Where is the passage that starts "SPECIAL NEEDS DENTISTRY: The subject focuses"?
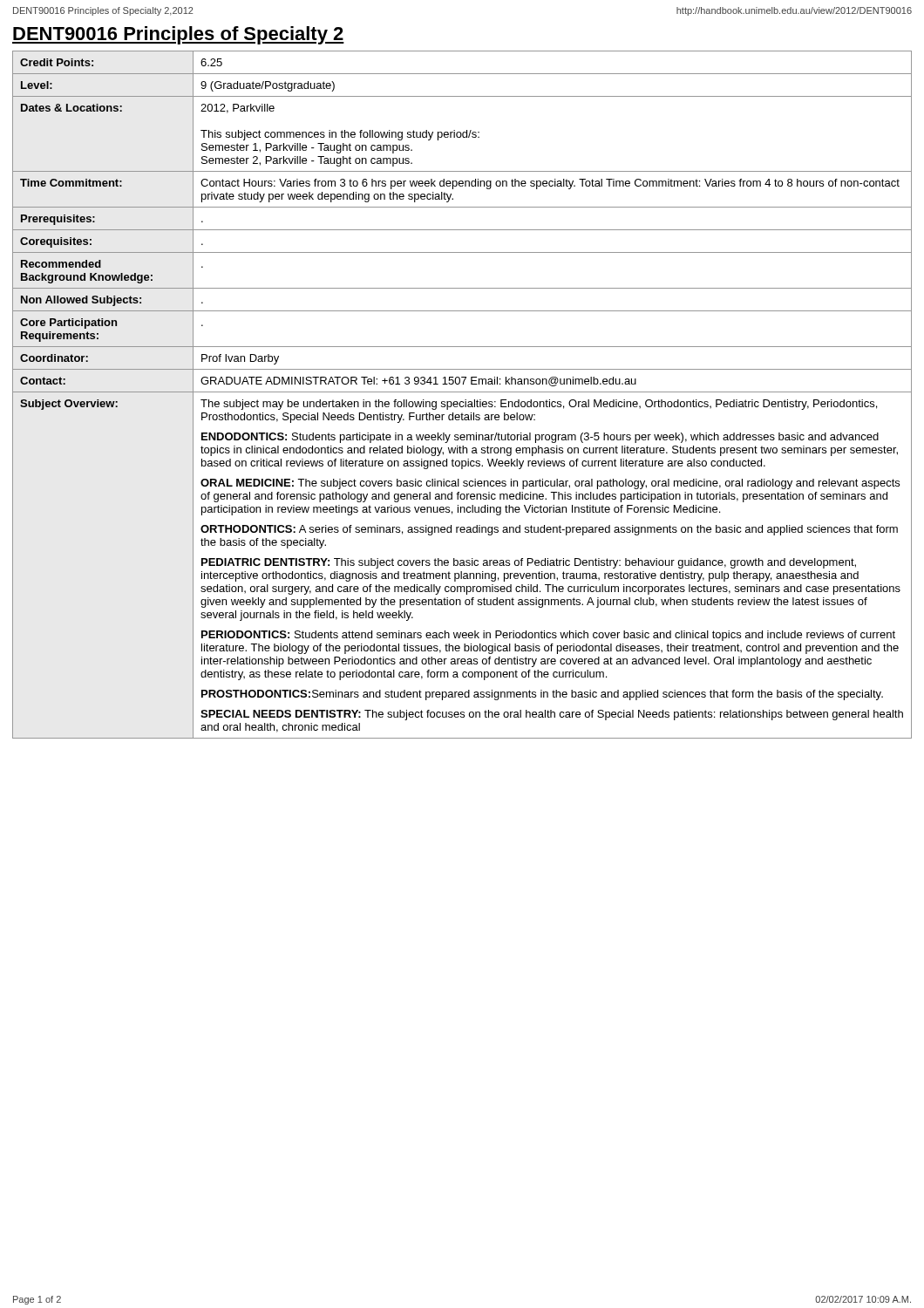 [552, 720]
